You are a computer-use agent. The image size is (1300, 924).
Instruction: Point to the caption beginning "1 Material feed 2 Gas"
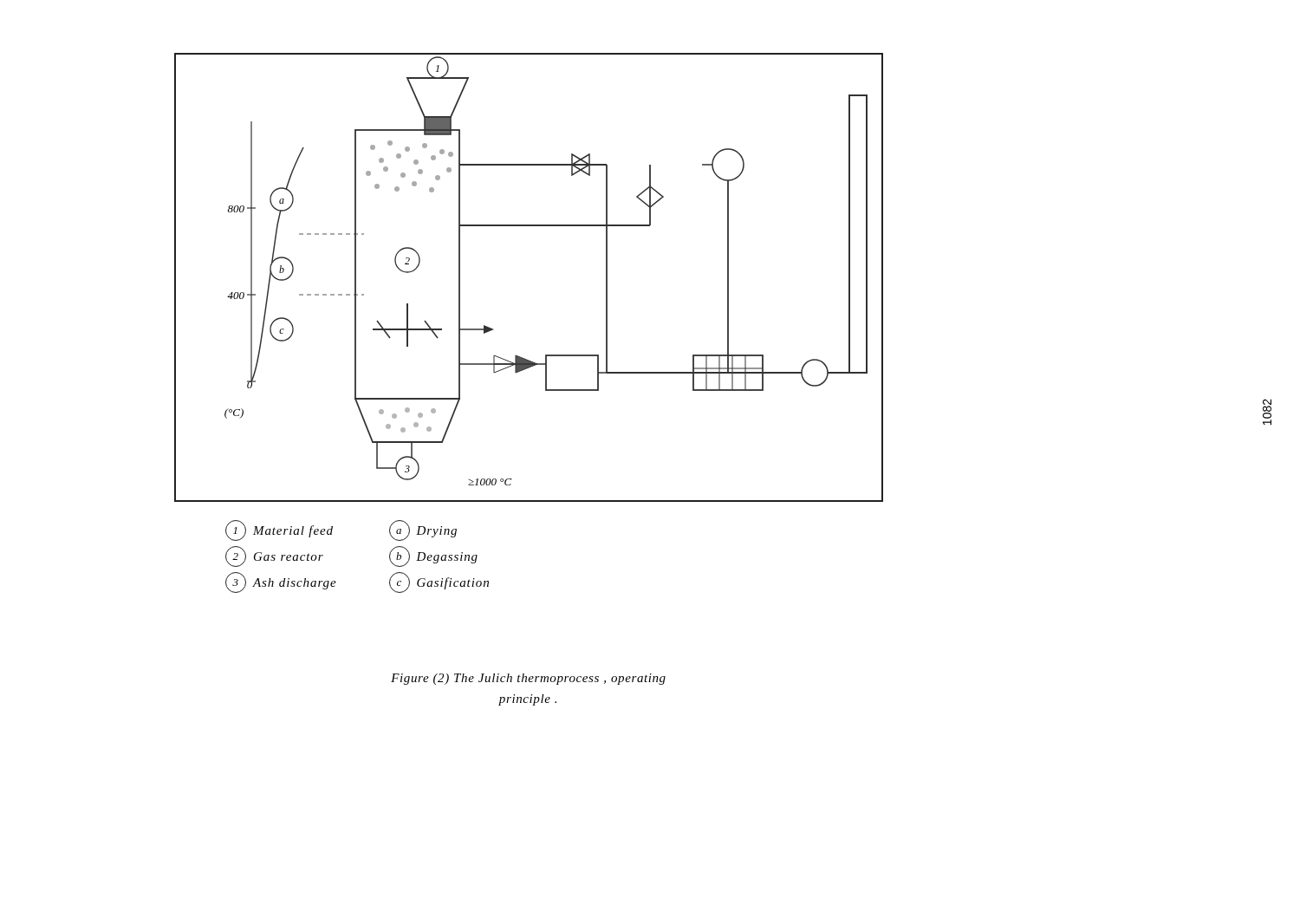291,530
